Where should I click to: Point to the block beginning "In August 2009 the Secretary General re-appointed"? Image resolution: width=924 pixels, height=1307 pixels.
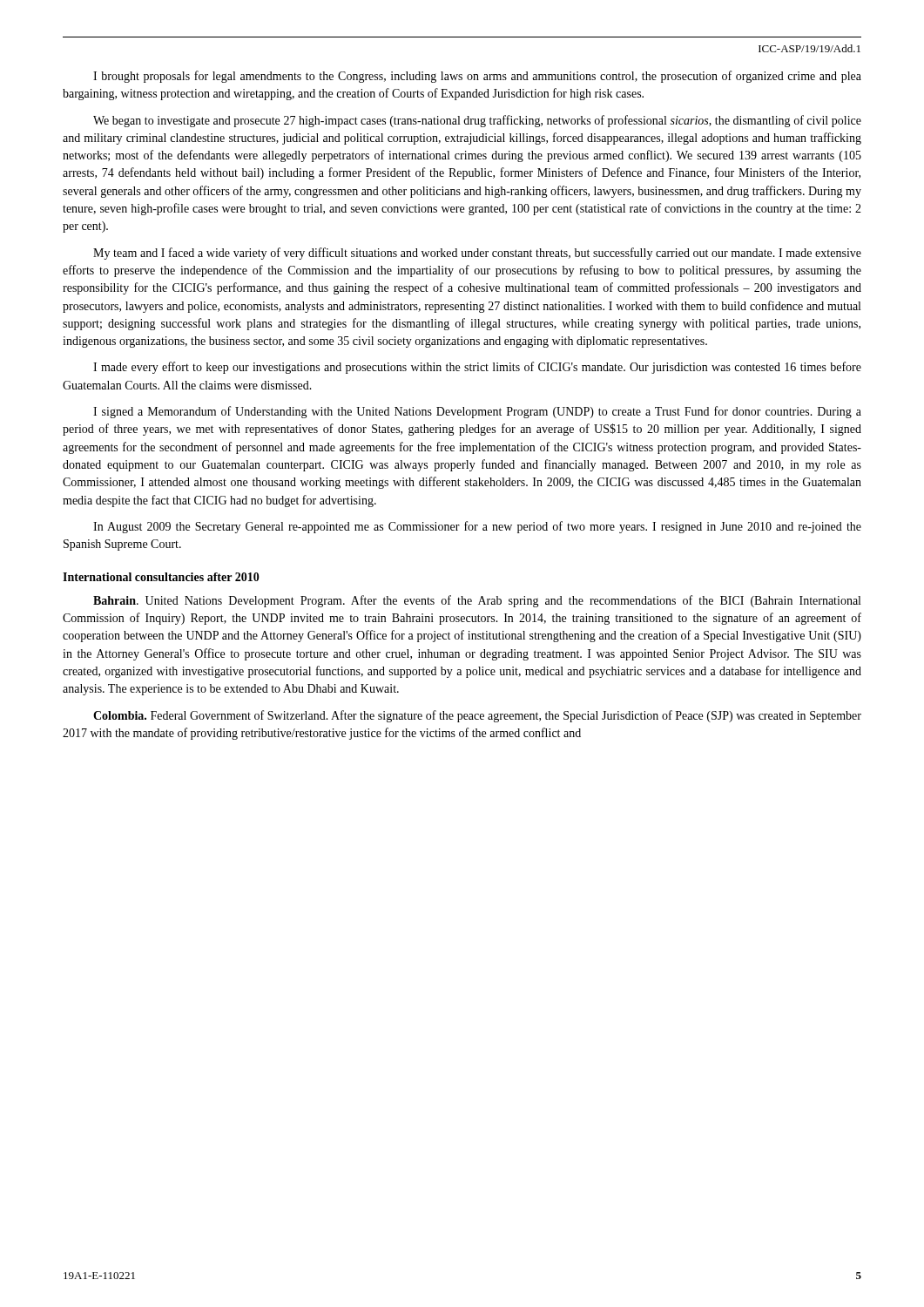coord(462,536)
